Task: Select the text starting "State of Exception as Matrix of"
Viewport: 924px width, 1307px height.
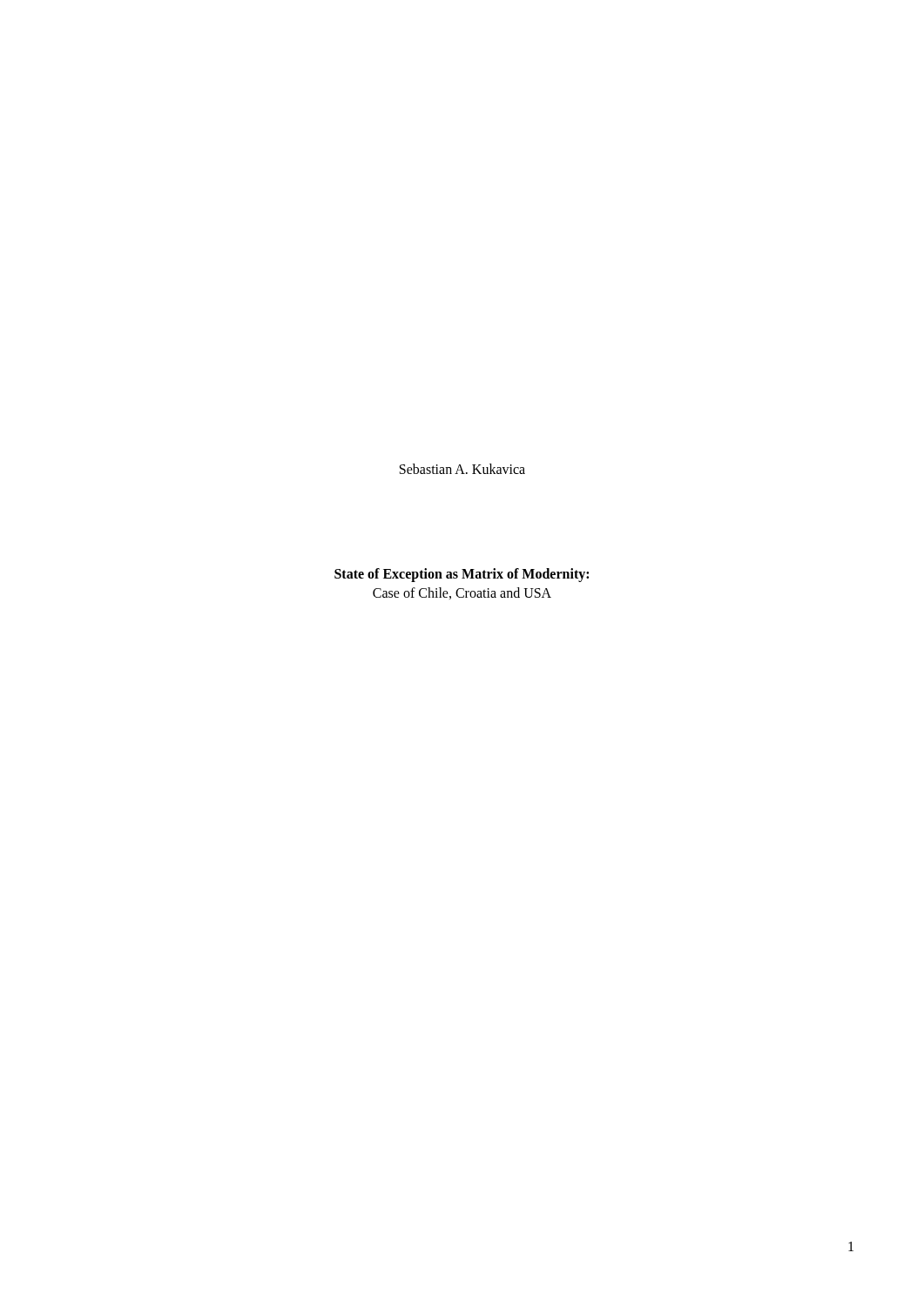Action: tap(462, 584)
